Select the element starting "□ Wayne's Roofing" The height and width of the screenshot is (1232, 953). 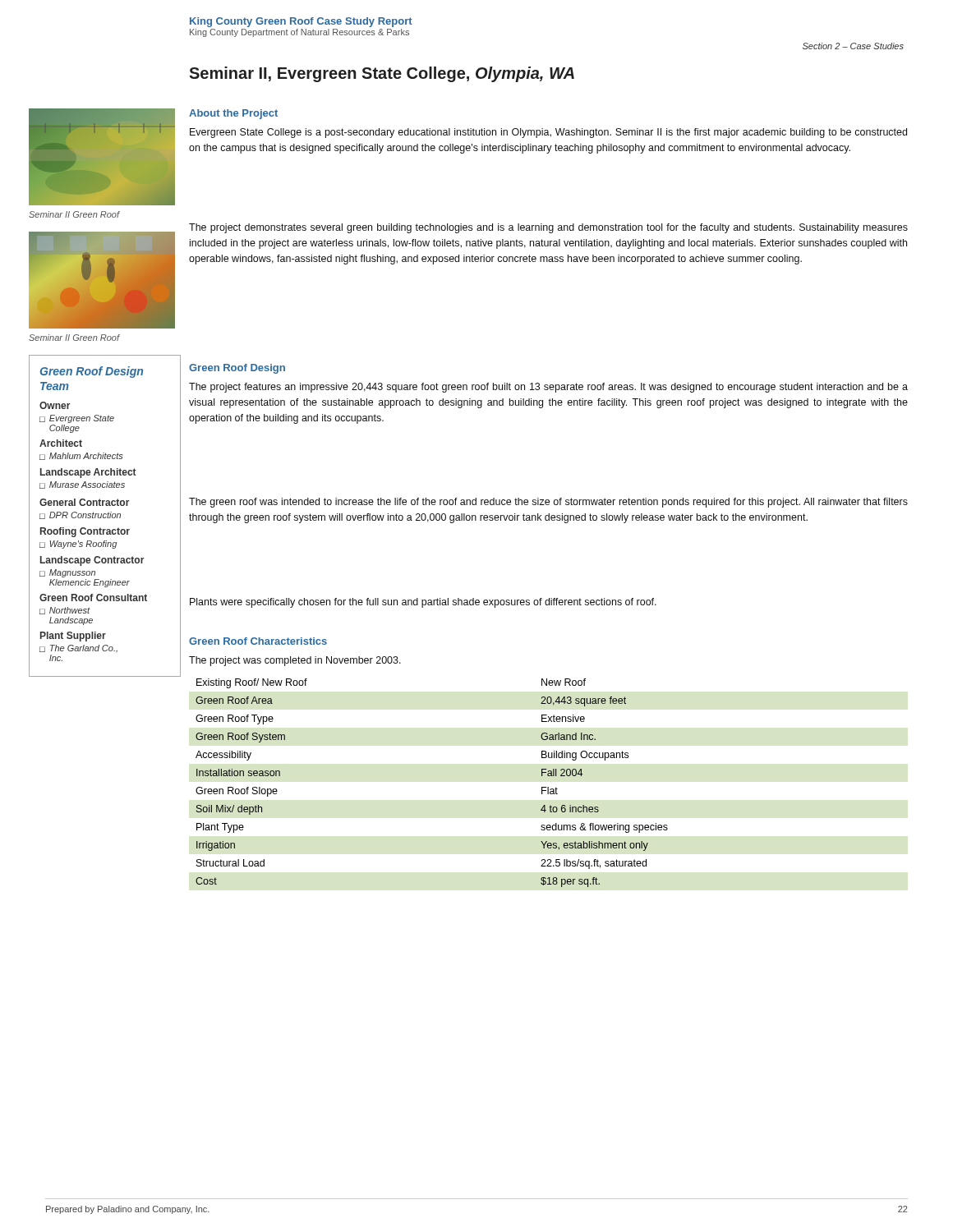[x=78, y=544]
